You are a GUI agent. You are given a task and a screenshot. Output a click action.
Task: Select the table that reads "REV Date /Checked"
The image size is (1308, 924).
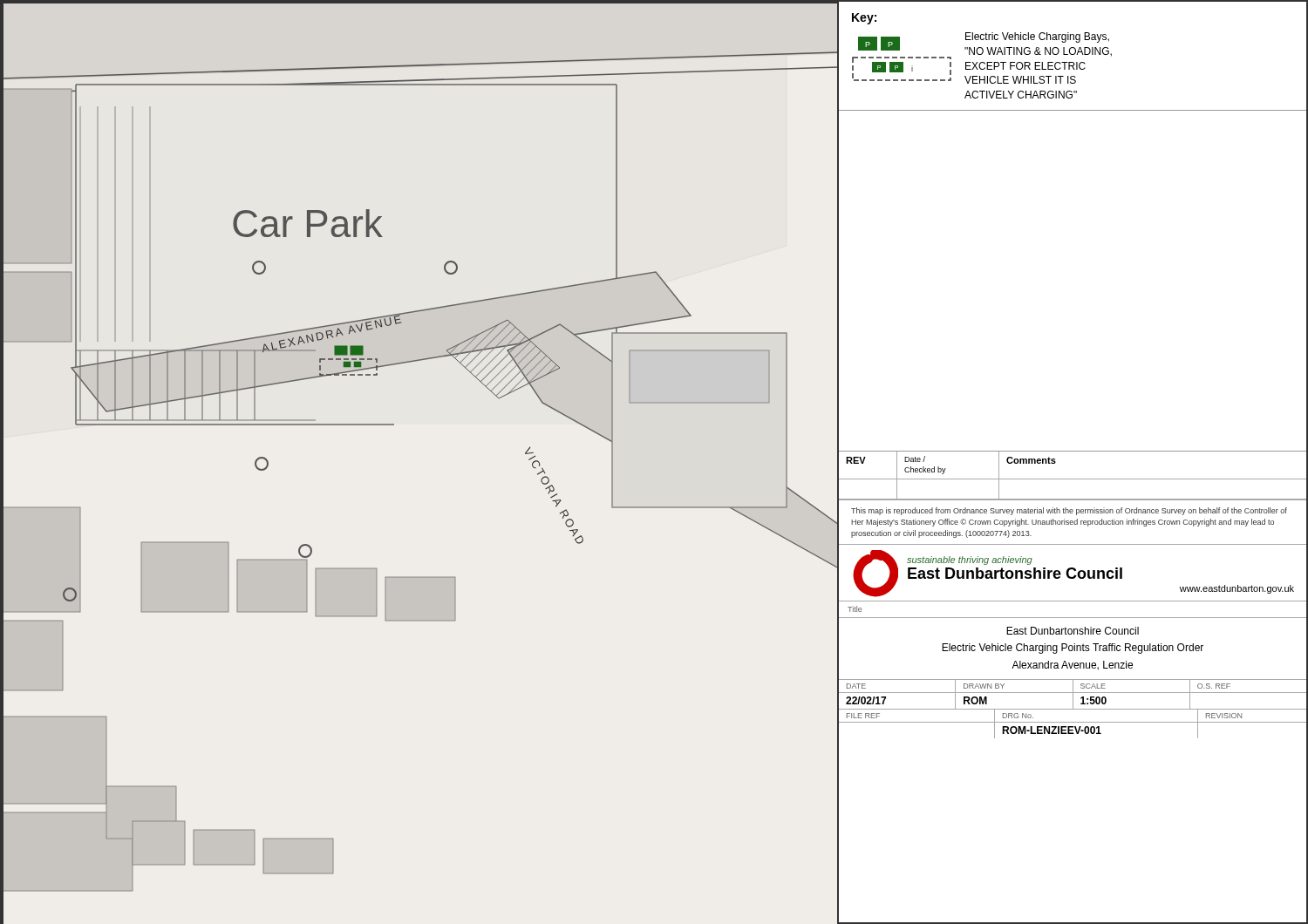pos(1073,476)
